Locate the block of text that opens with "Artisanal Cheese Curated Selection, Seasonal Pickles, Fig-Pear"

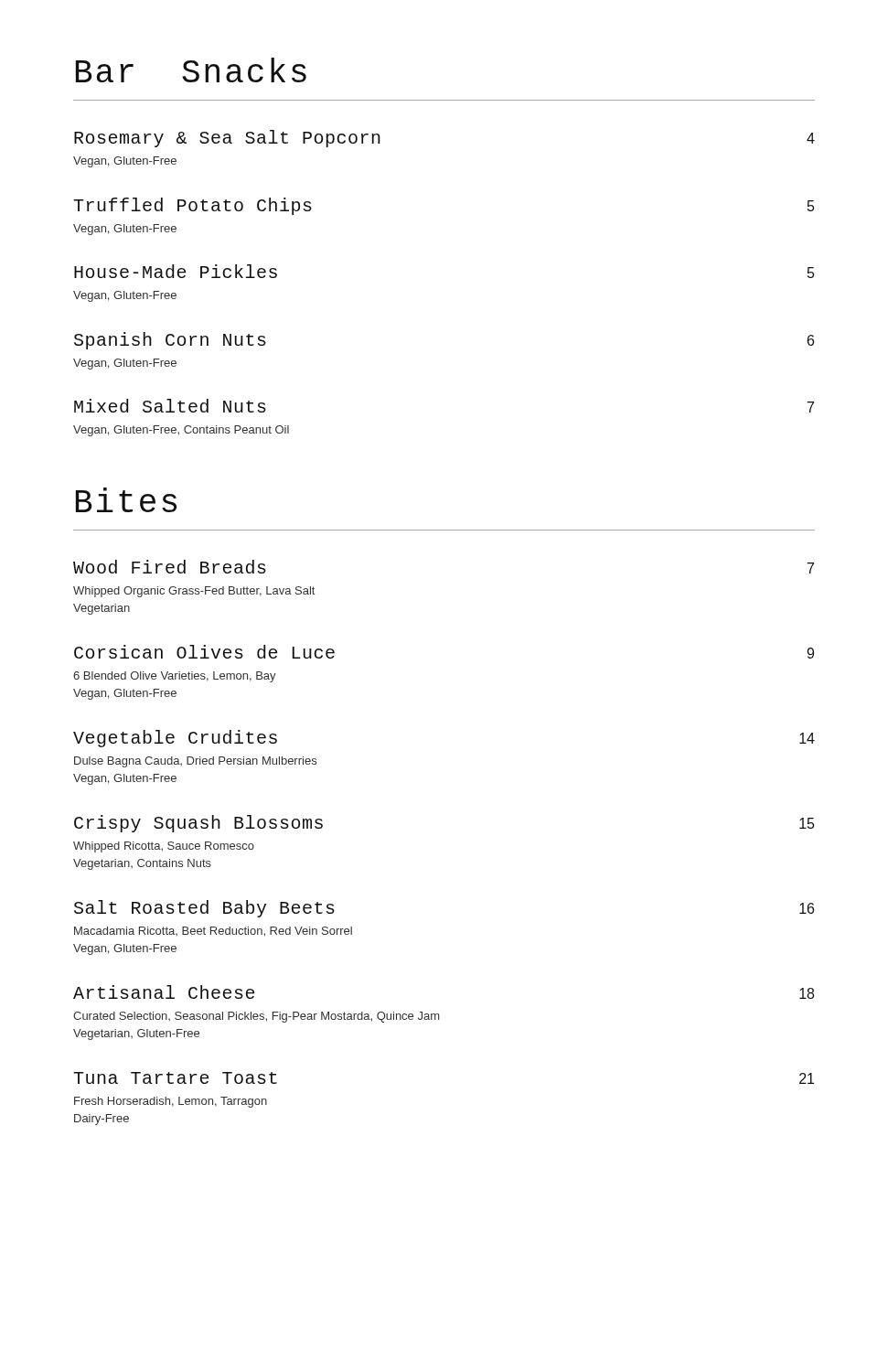click(x=444, y=1013)
